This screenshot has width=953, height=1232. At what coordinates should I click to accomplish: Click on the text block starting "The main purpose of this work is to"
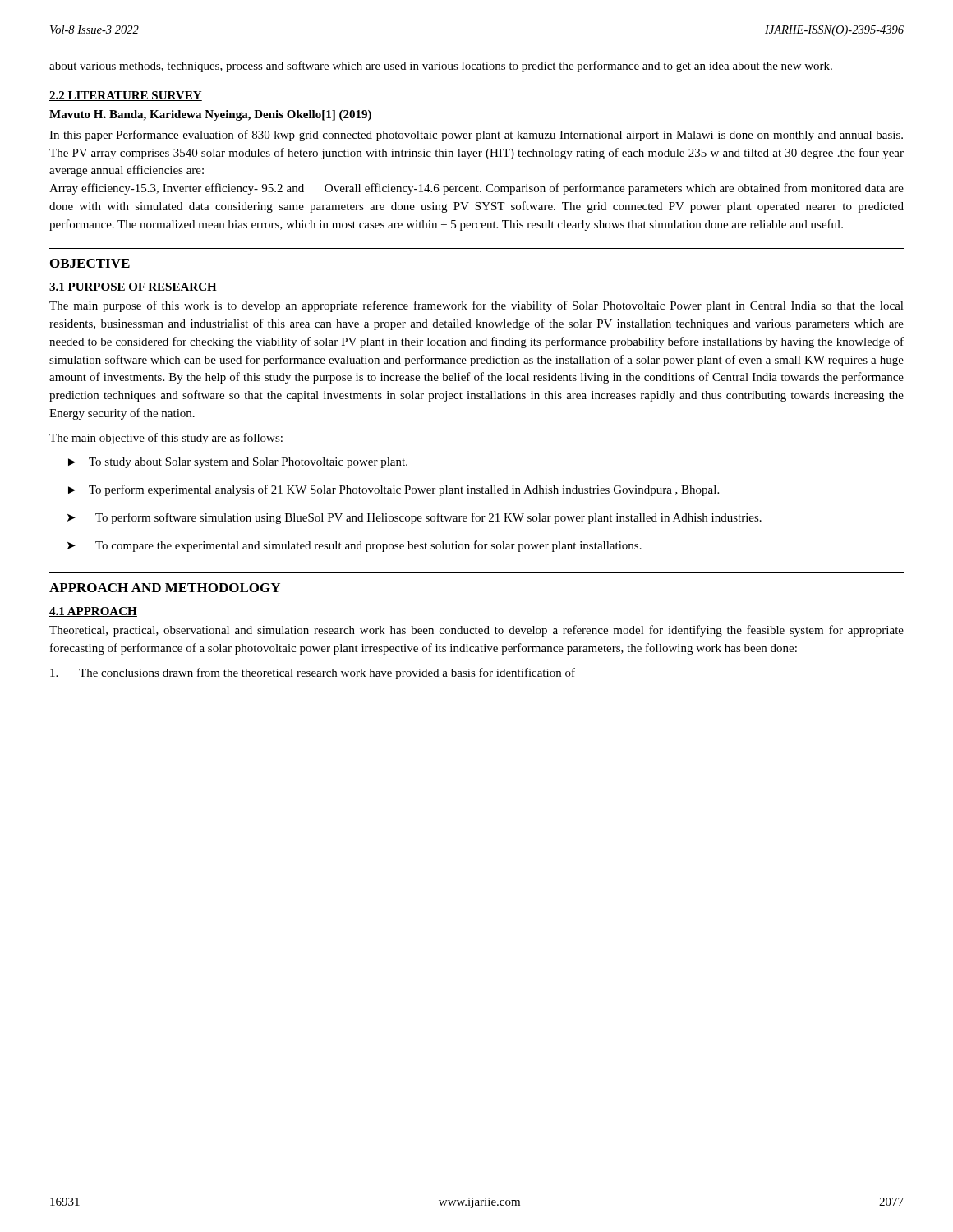tap(476, 359)
